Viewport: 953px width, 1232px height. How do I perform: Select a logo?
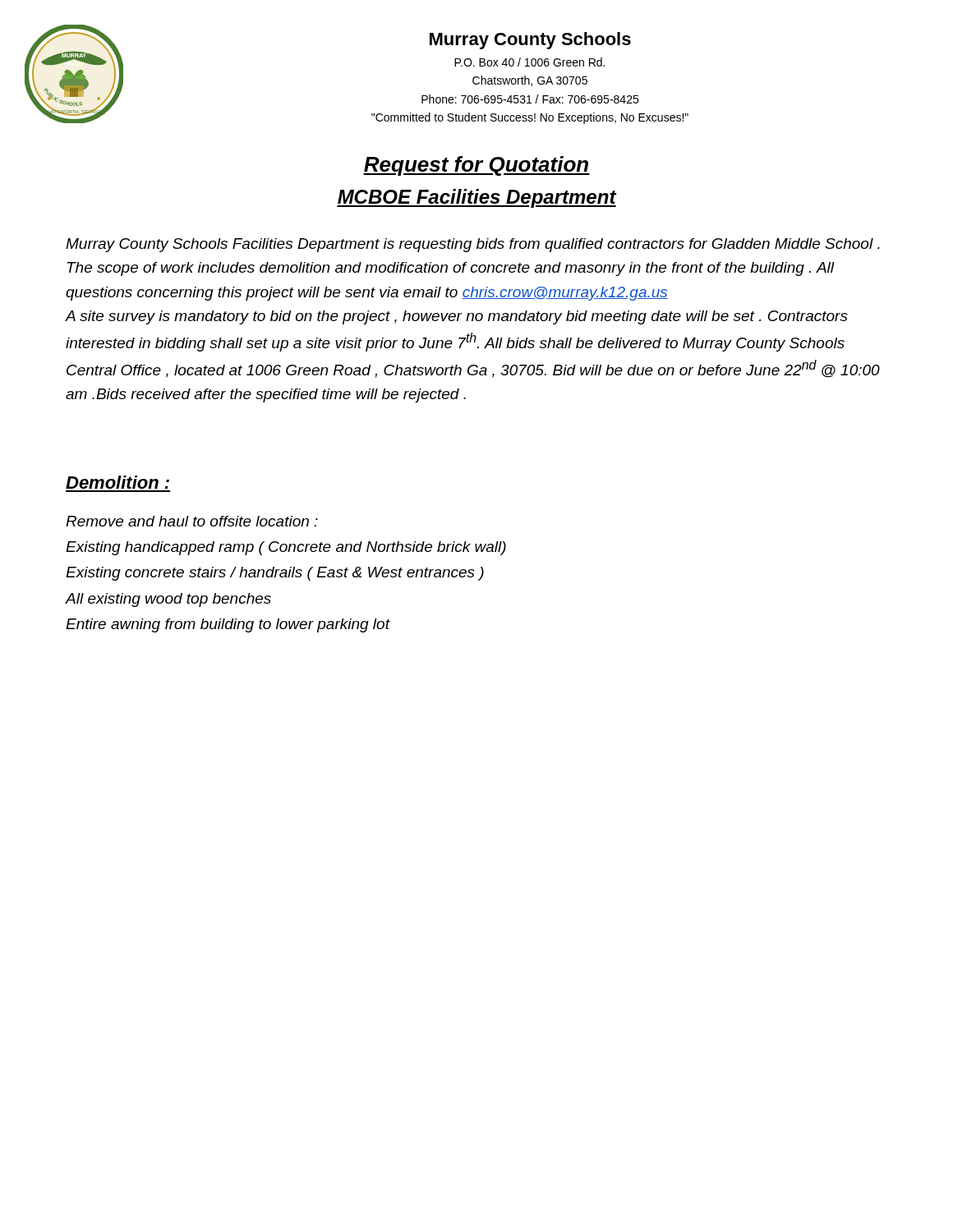78,76
